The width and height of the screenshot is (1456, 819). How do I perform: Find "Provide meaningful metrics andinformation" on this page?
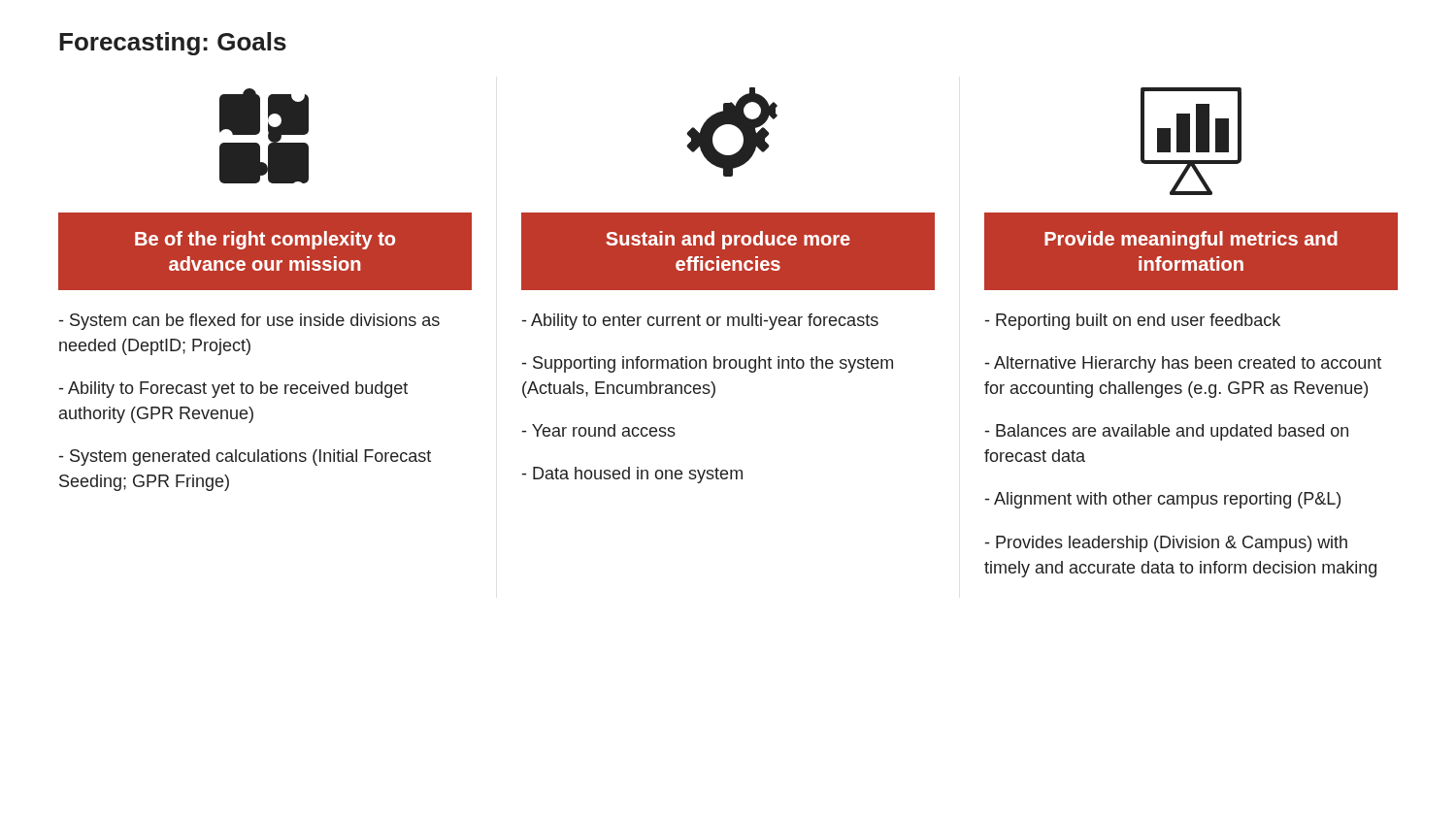(x=1191, y=251)
